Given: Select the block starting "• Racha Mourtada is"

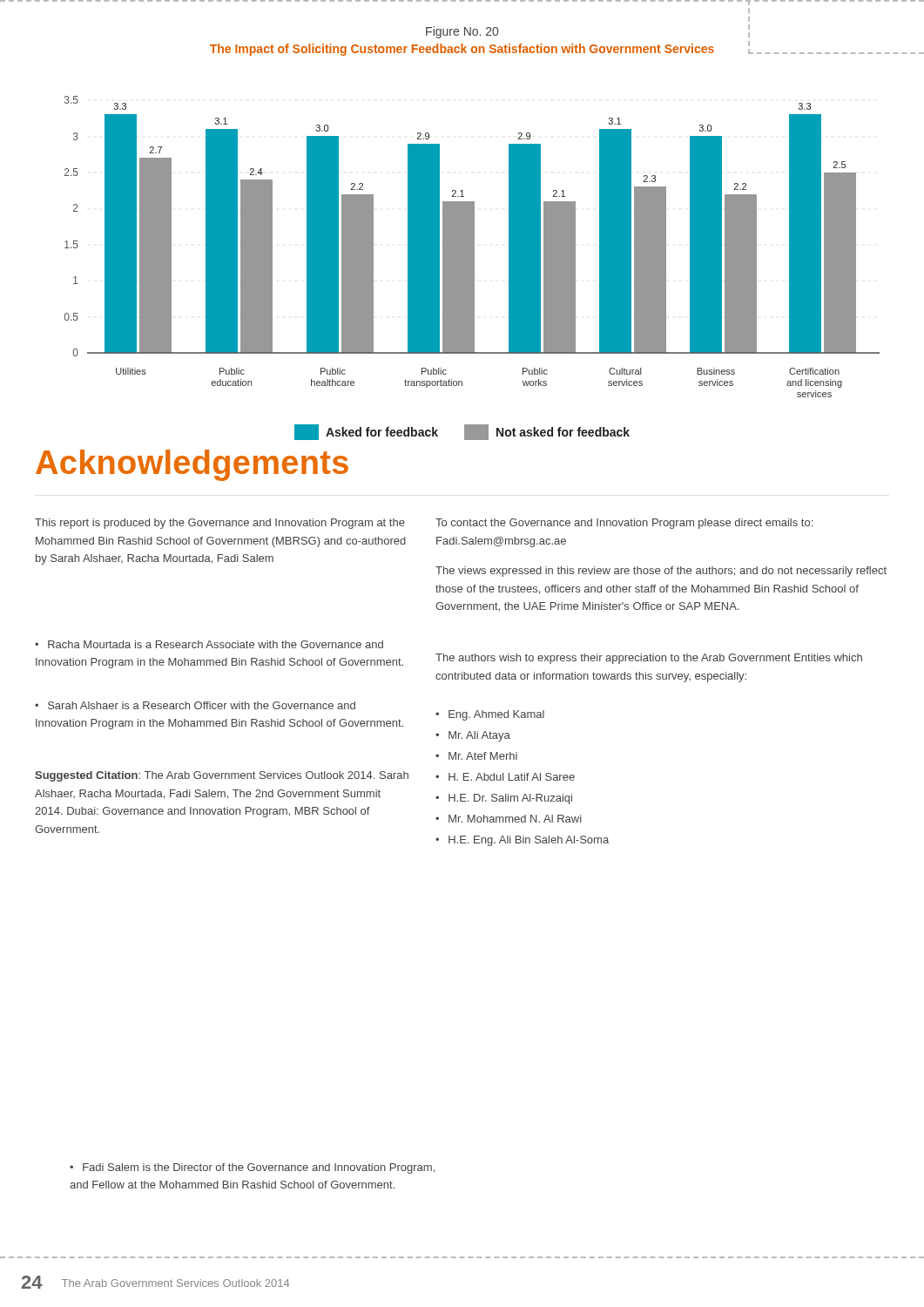Looking at the screenshot, I should 220,653.
